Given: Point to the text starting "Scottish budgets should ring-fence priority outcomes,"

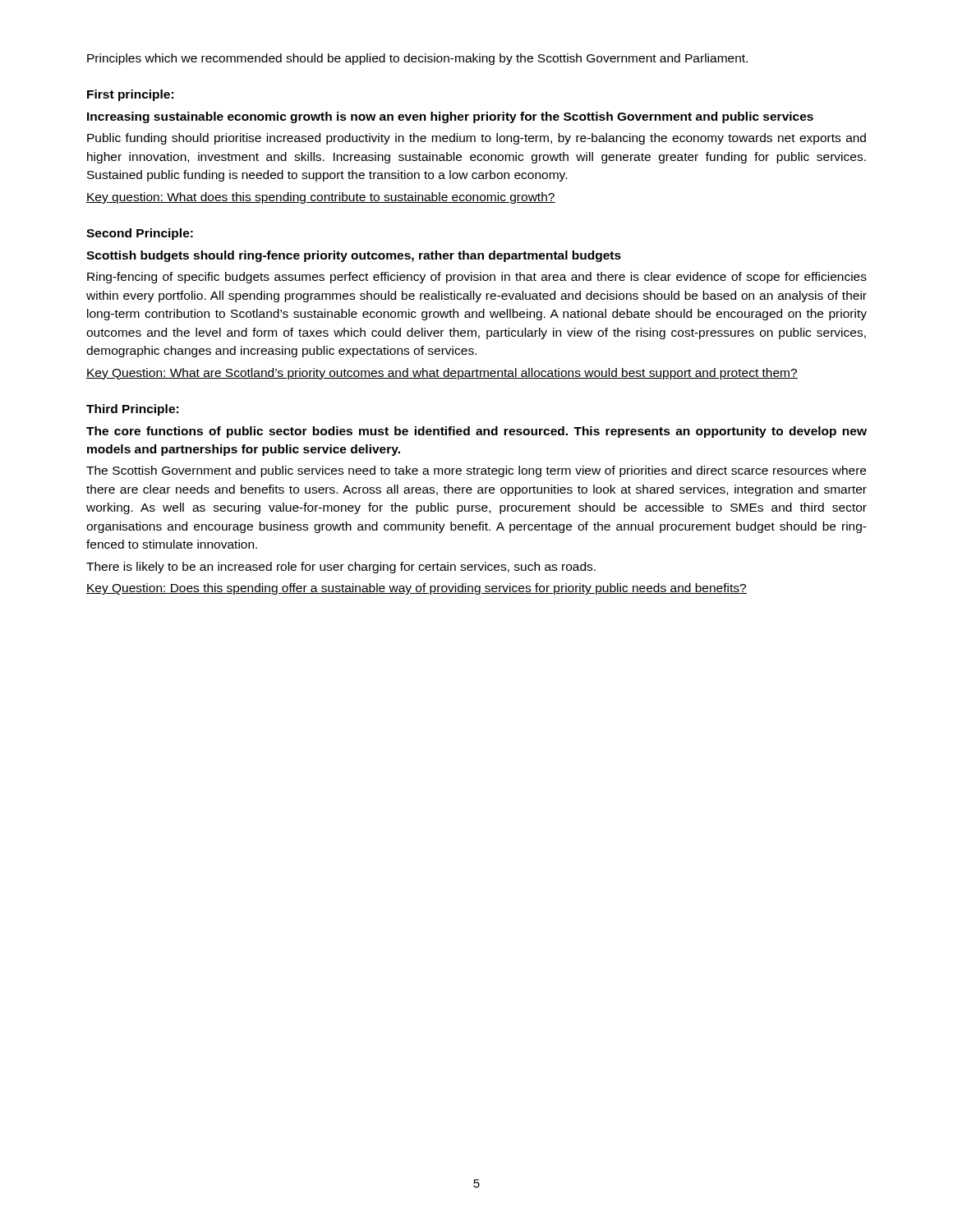Looking at the screenshot, I should click(476, 255).
